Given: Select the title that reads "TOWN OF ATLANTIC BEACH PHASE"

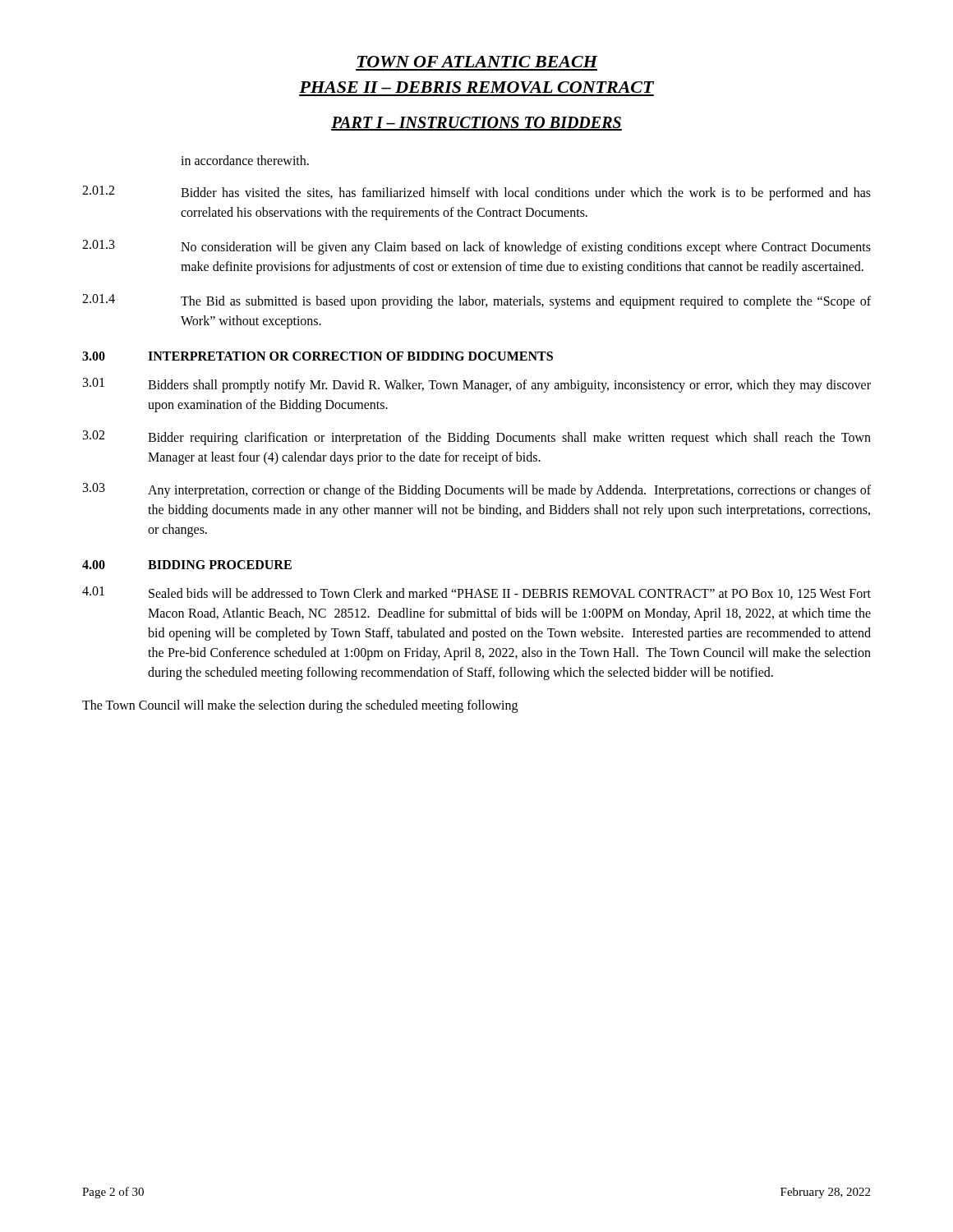Looking at the screenshot, I should click(x=476, y=75).
